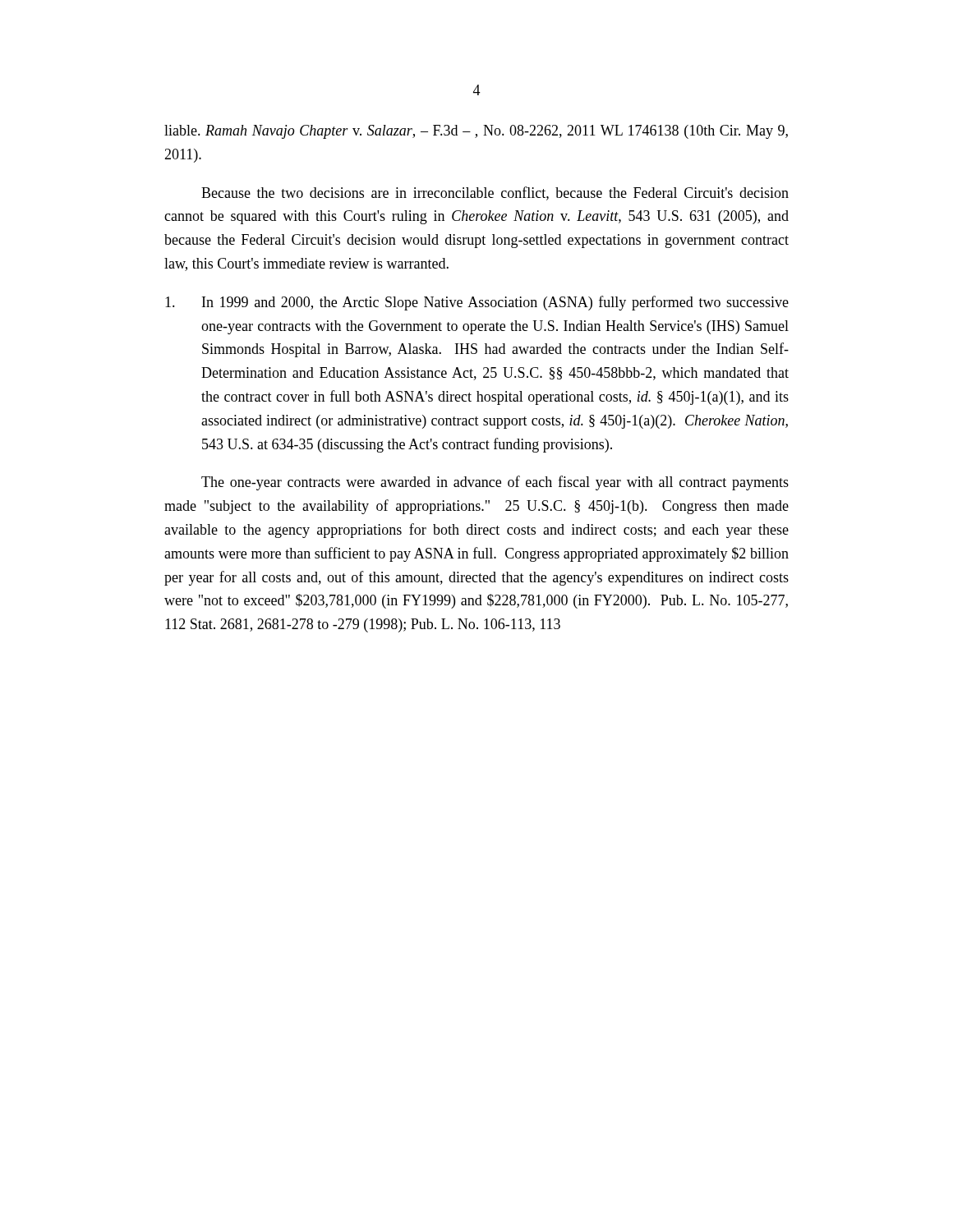Where is the passage that starts "liable. Ramah Navajo Chapter v. Salazar, –"?
Screen dimensions: 1232x953
[476, 142]
